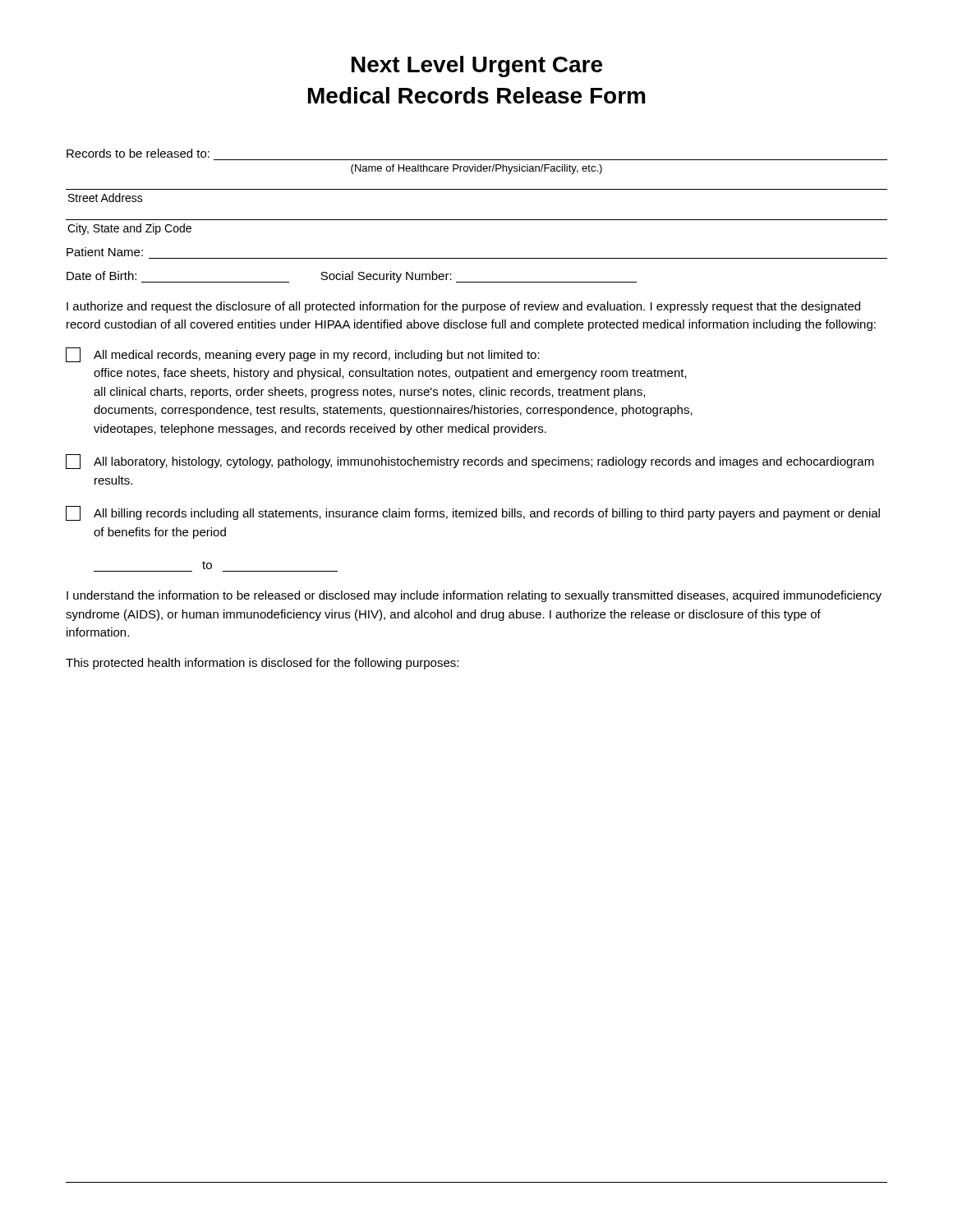Locate the block of text that opens with "This protected health information is disclosed for the"

click(263, 662)
